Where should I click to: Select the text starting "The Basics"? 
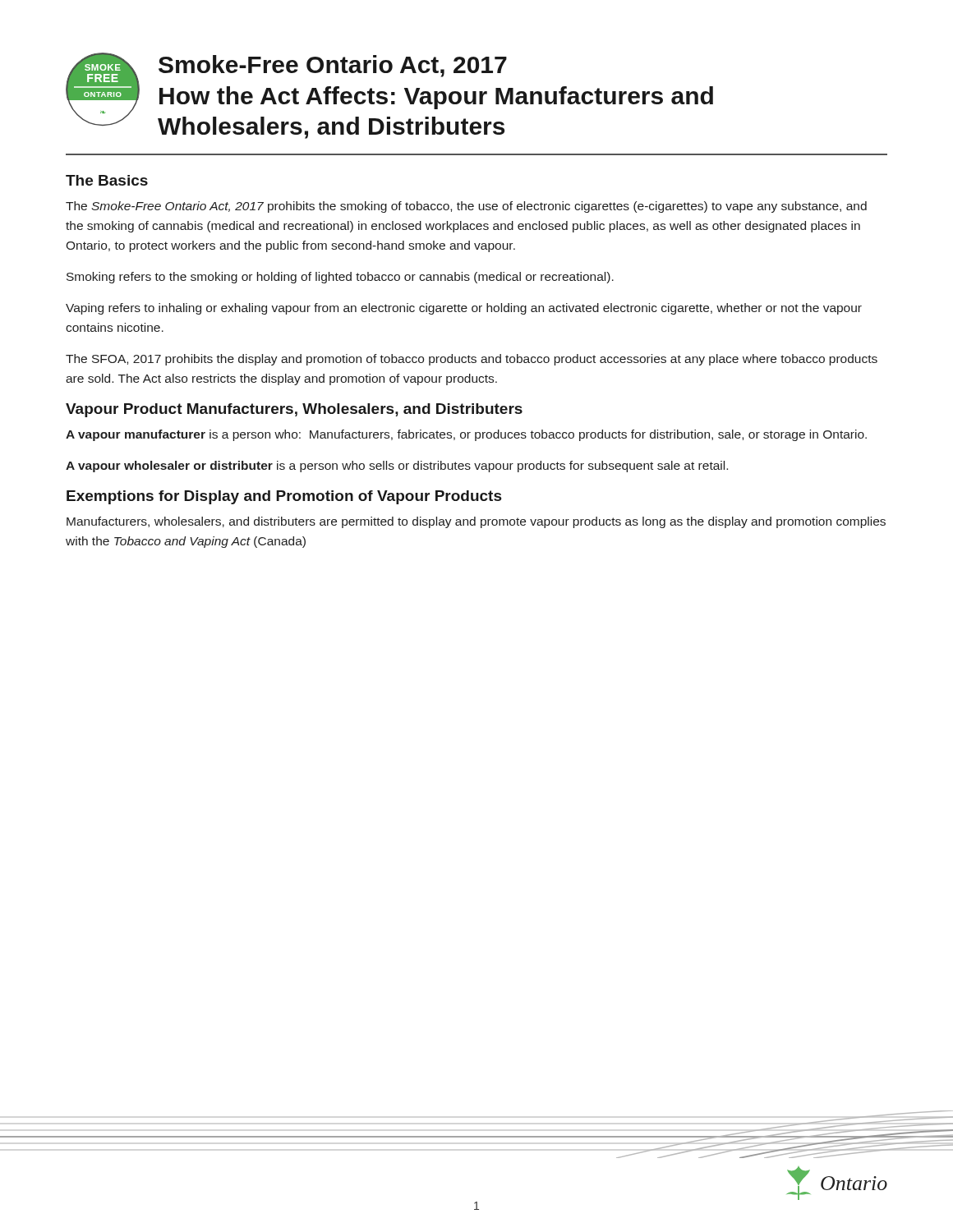[107, 180]
